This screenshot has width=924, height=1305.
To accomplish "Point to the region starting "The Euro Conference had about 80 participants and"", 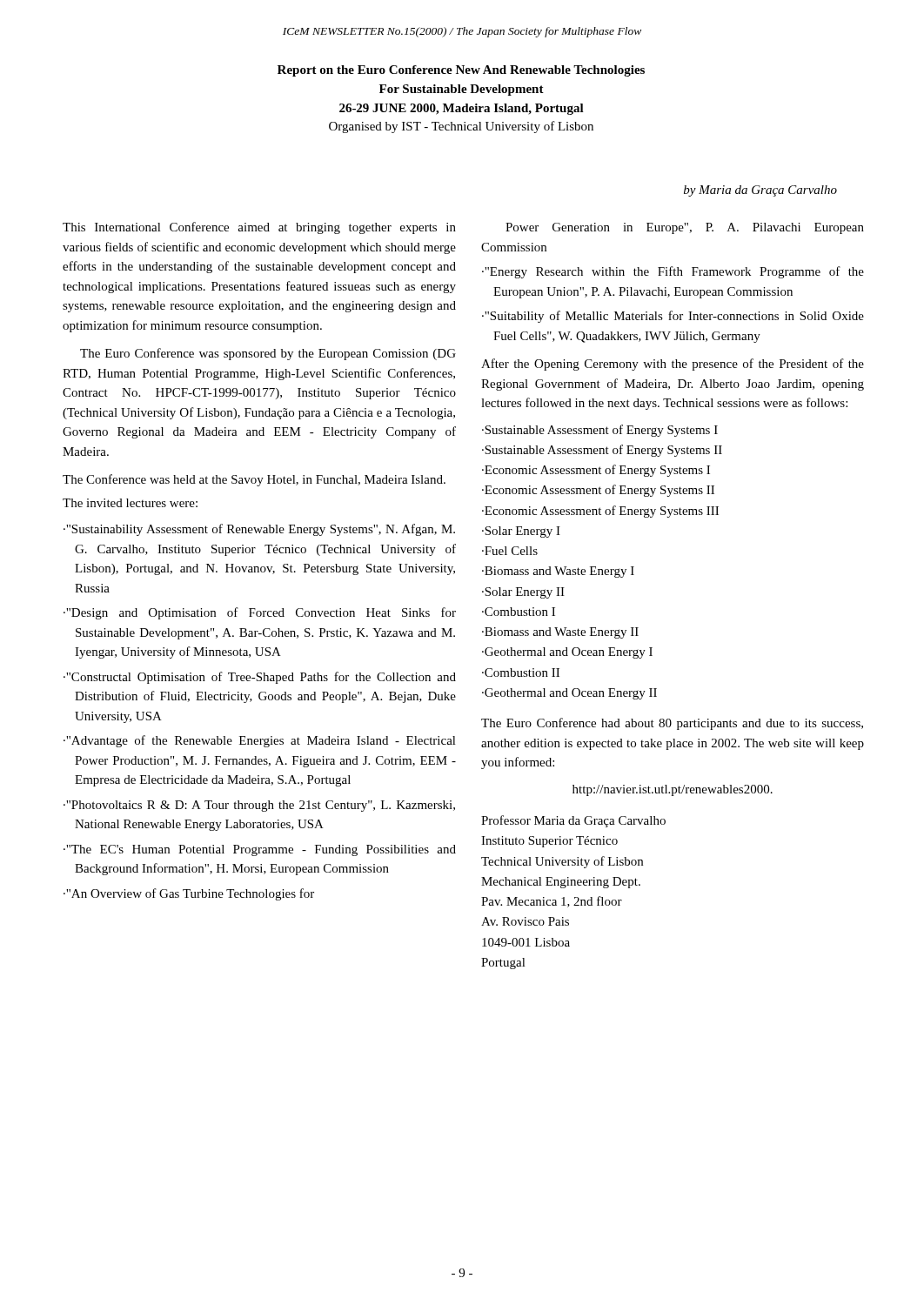I will pos(673,743).
